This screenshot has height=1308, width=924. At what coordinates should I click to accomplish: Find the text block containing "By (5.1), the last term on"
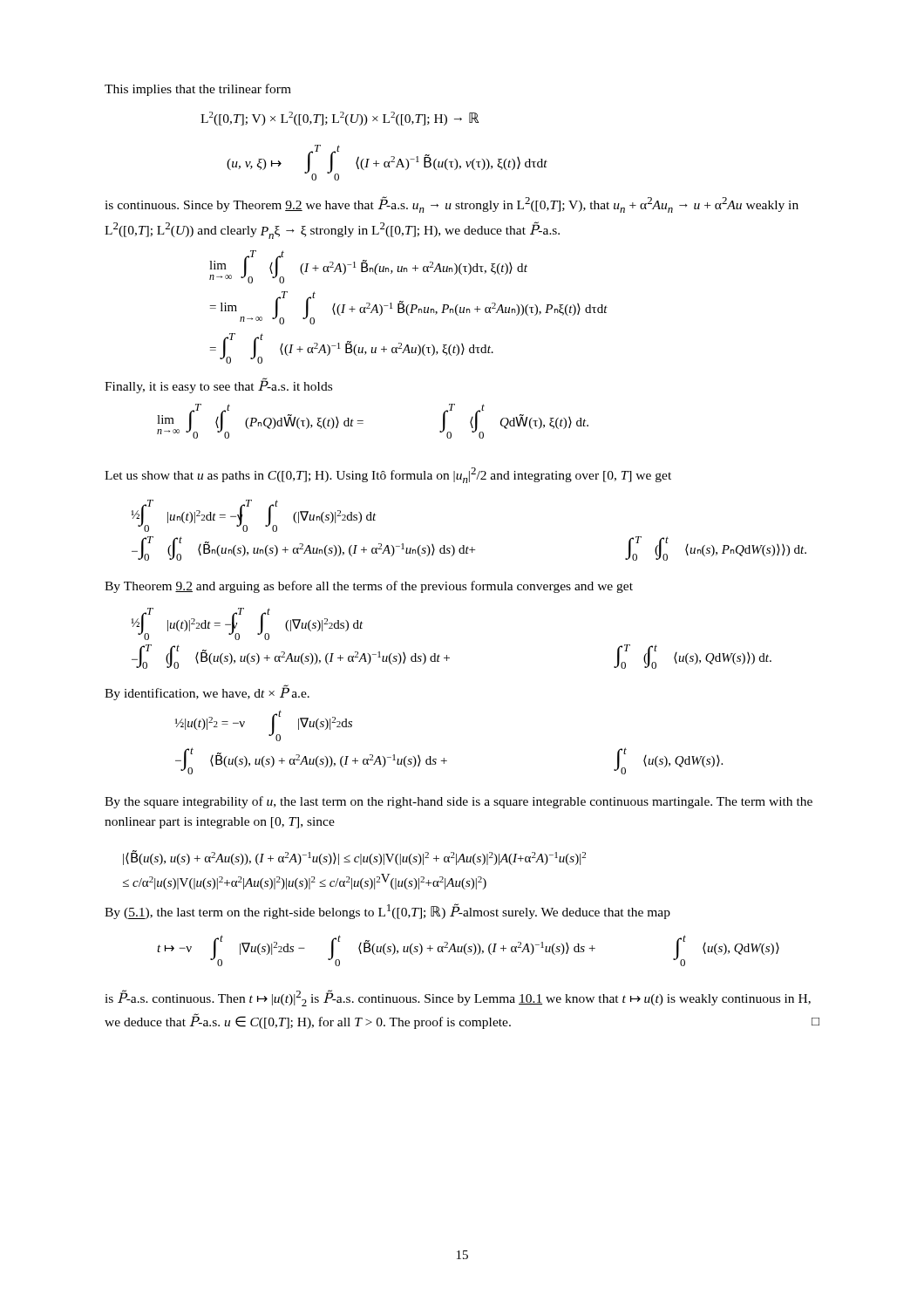(387, 910)
